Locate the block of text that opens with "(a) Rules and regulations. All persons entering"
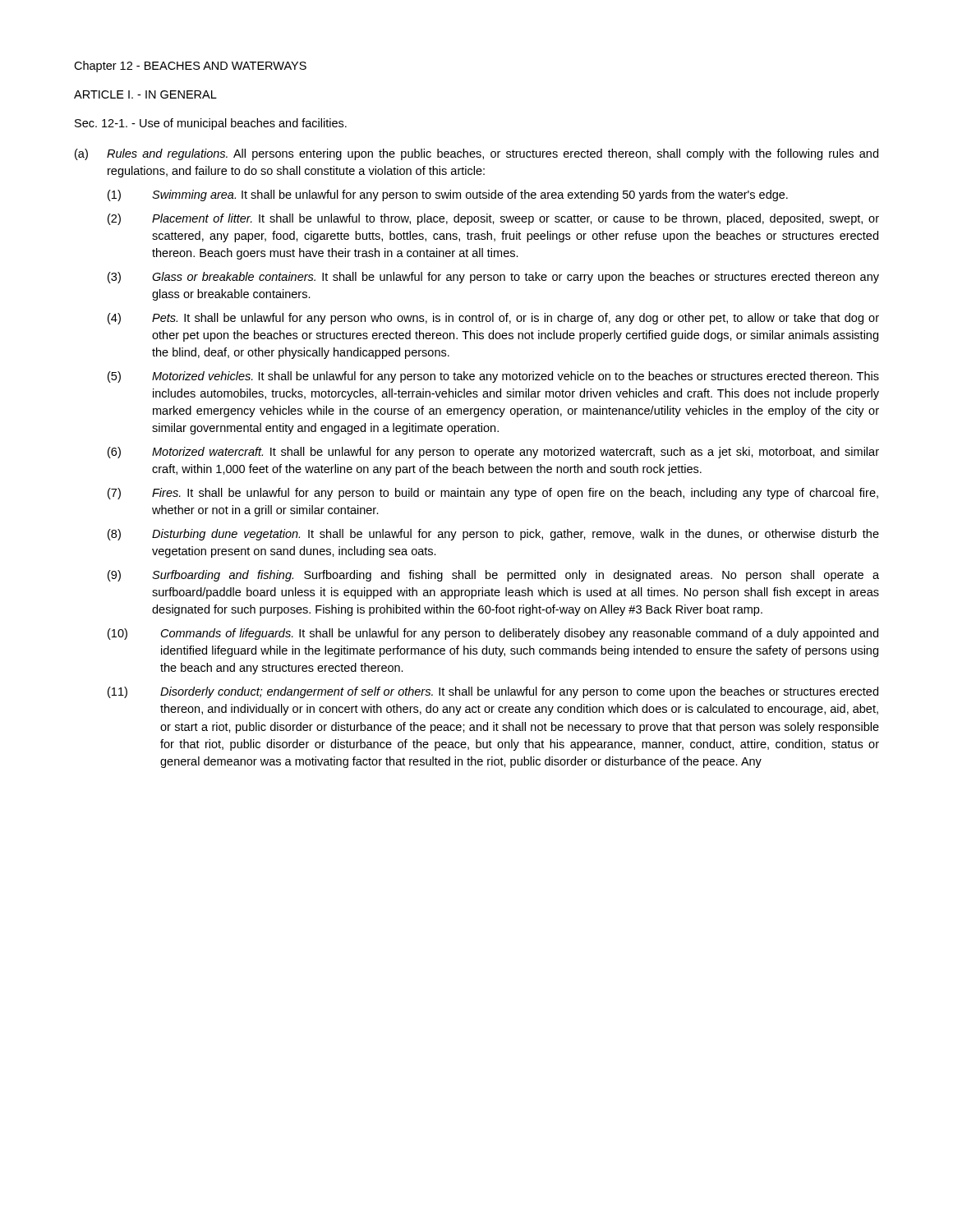Screen dimensions: 1232x953 [476, 461]
